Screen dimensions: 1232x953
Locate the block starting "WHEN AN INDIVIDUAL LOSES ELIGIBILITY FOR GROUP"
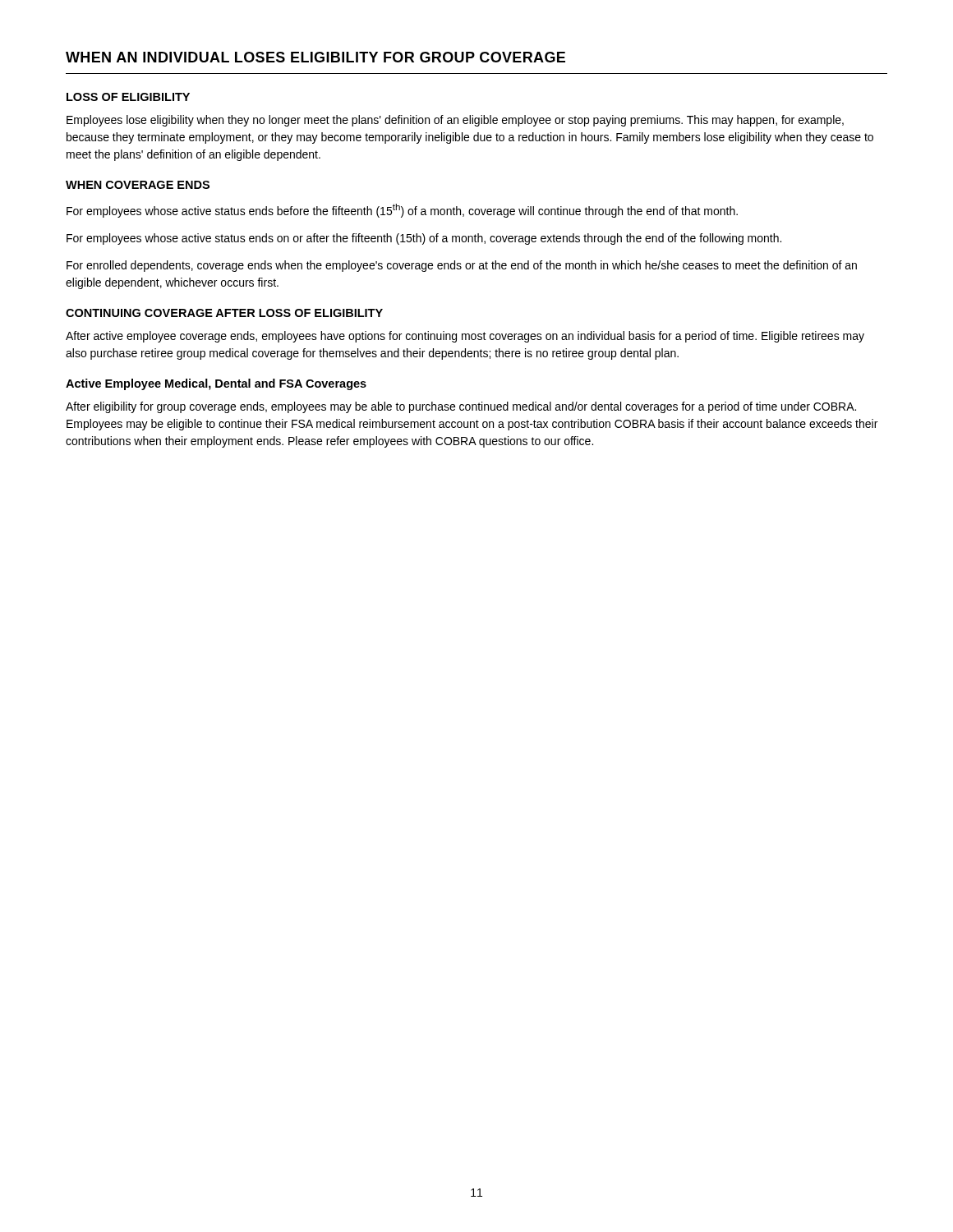click(316, 57)
